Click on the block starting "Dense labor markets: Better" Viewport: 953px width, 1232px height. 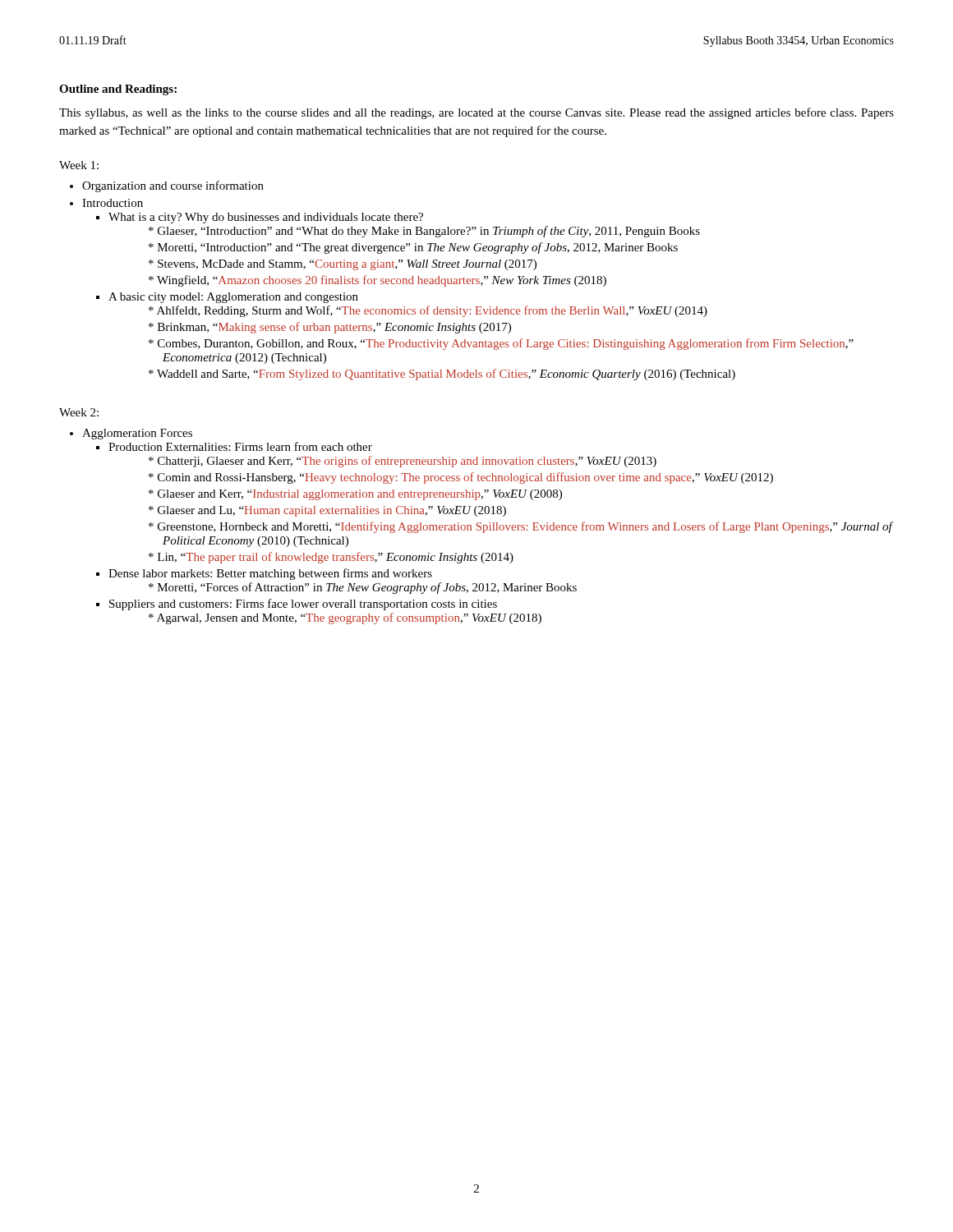pyautogui.click(x=501, y=580)
